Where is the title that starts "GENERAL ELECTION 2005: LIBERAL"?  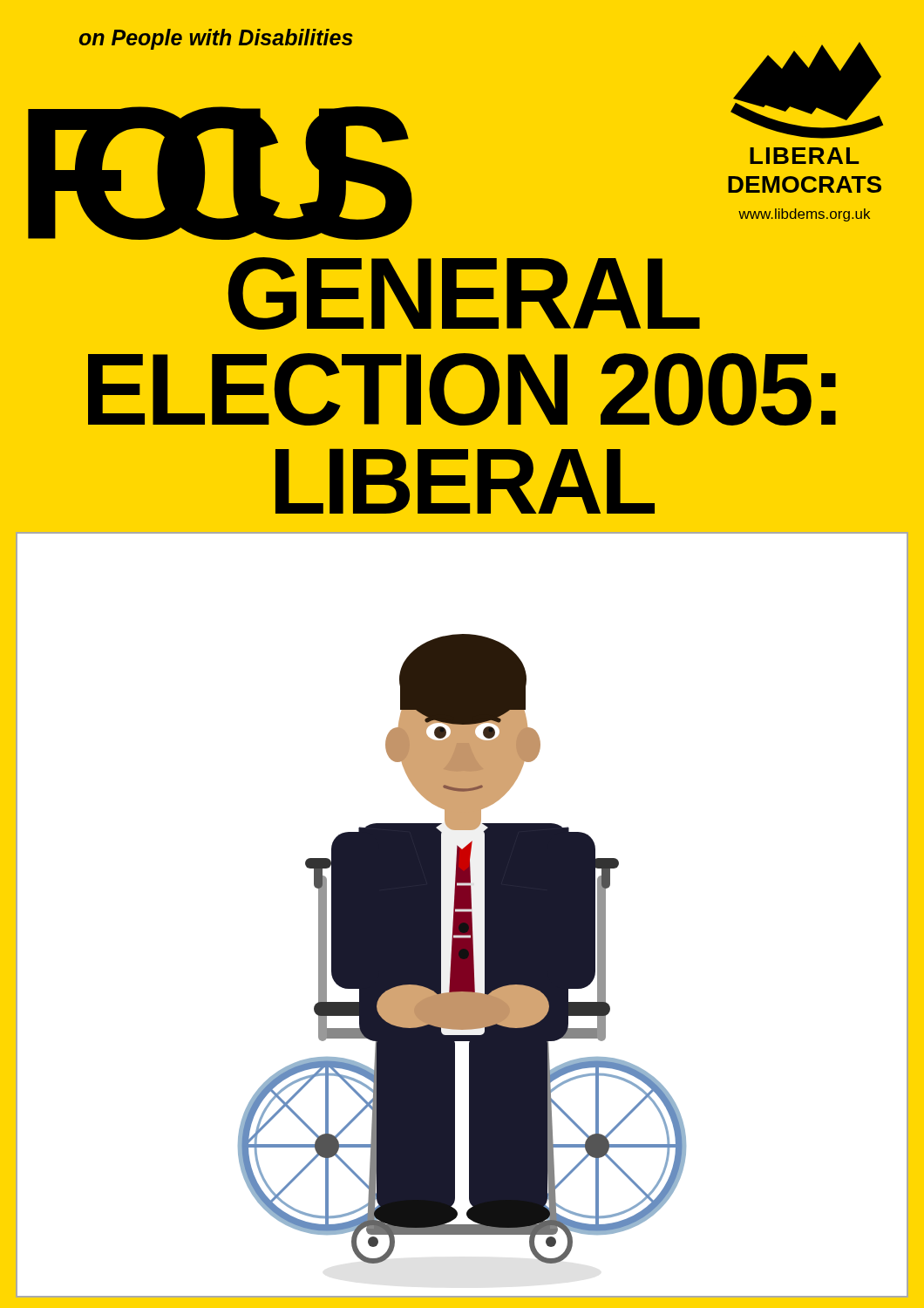[462, 564]
